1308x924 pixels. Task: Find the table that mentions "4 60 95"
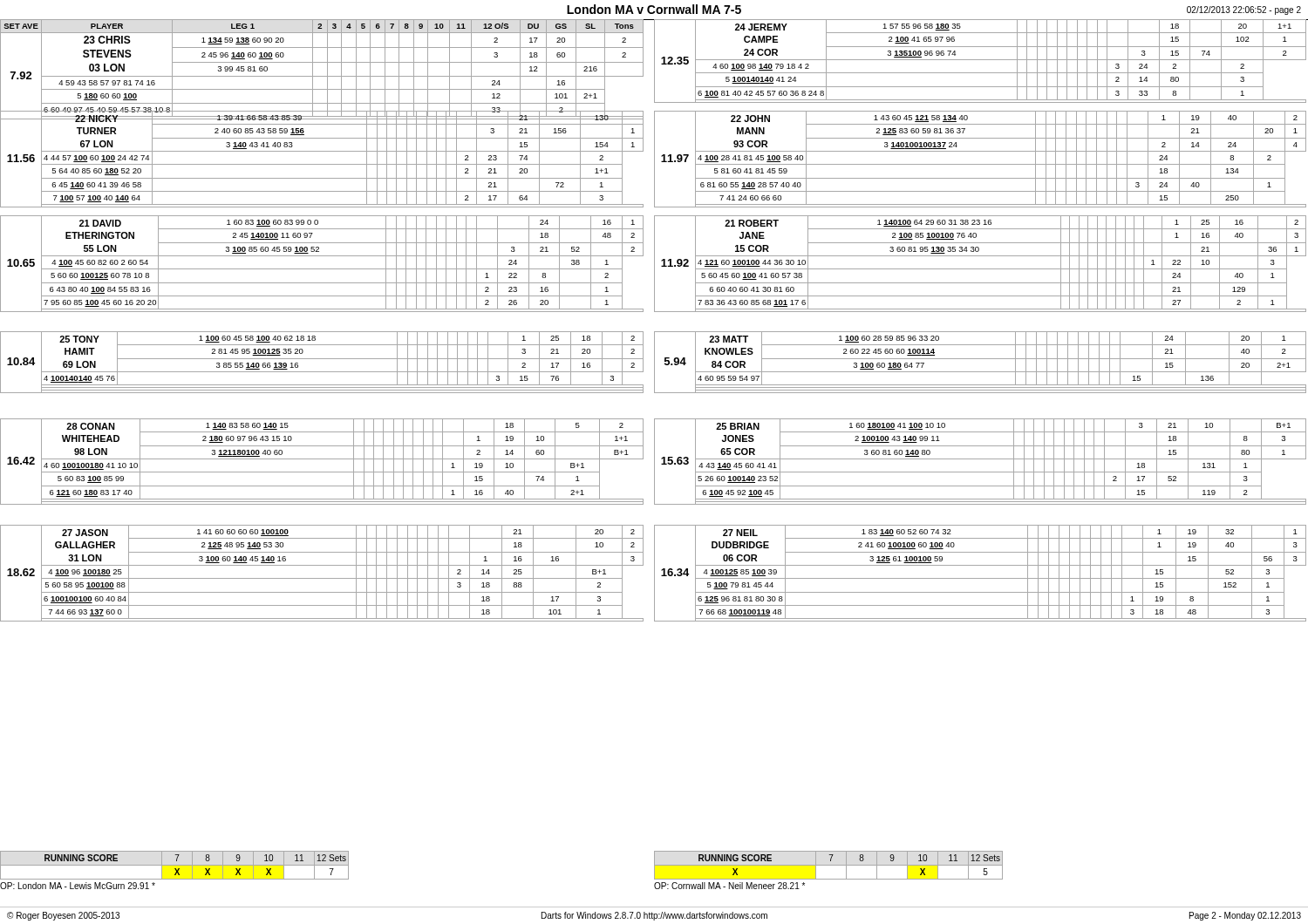tap(980, 362)
